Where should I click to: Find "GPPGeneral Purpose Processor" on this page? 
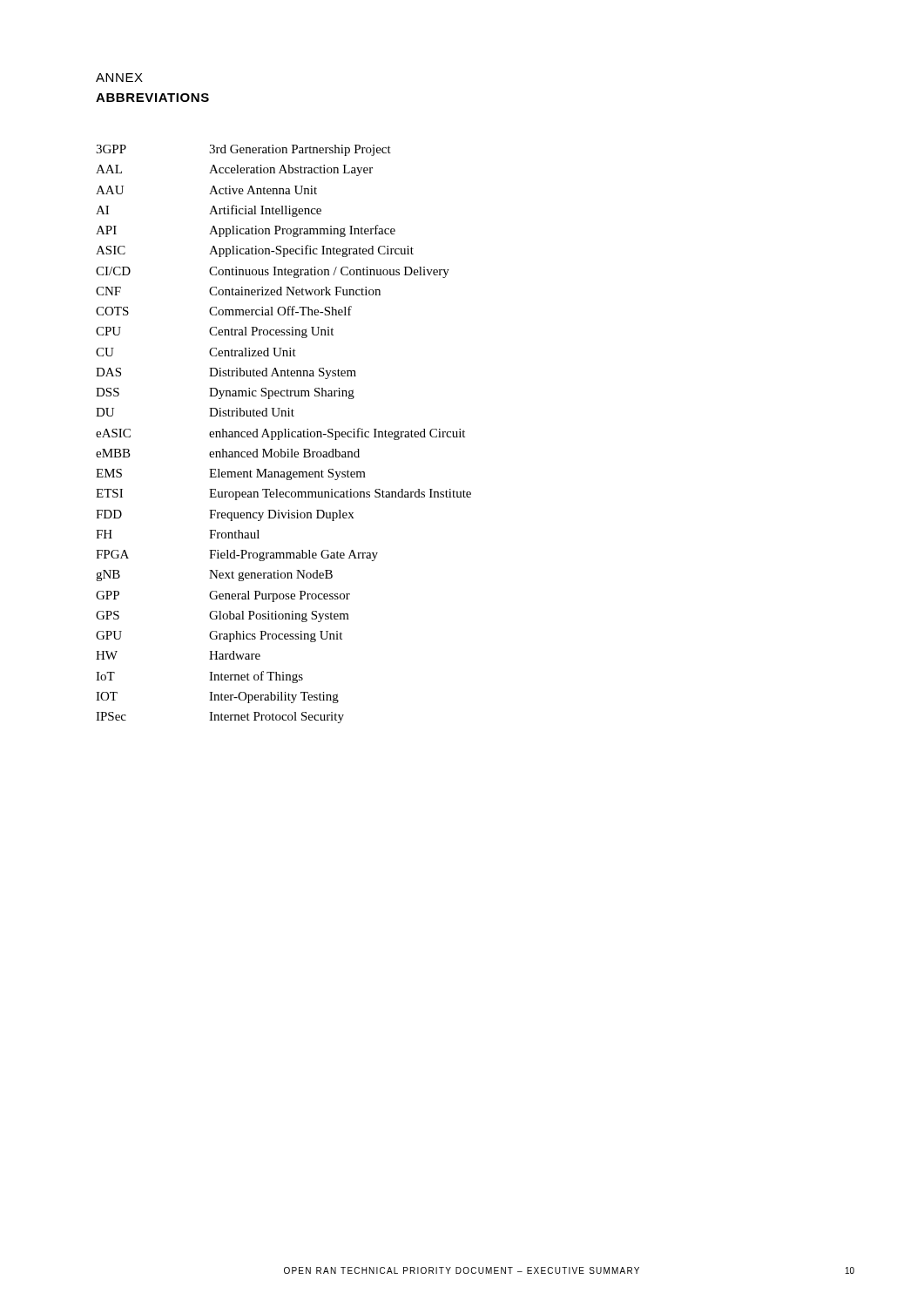(223, 595)
